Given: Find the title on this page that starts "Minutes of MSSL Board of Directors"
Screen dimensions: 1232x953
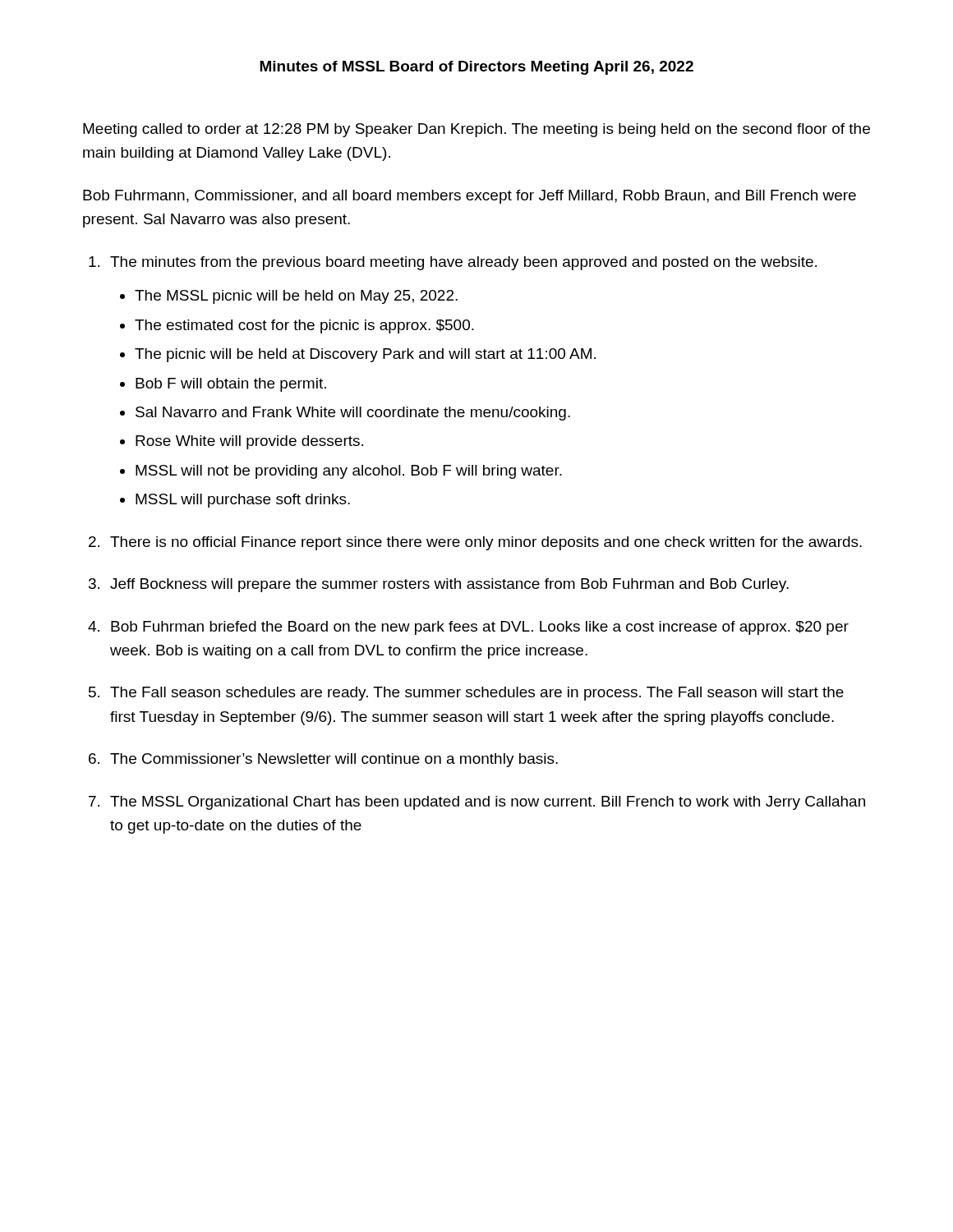Looking at the screenshot, I should click(476, 66).
